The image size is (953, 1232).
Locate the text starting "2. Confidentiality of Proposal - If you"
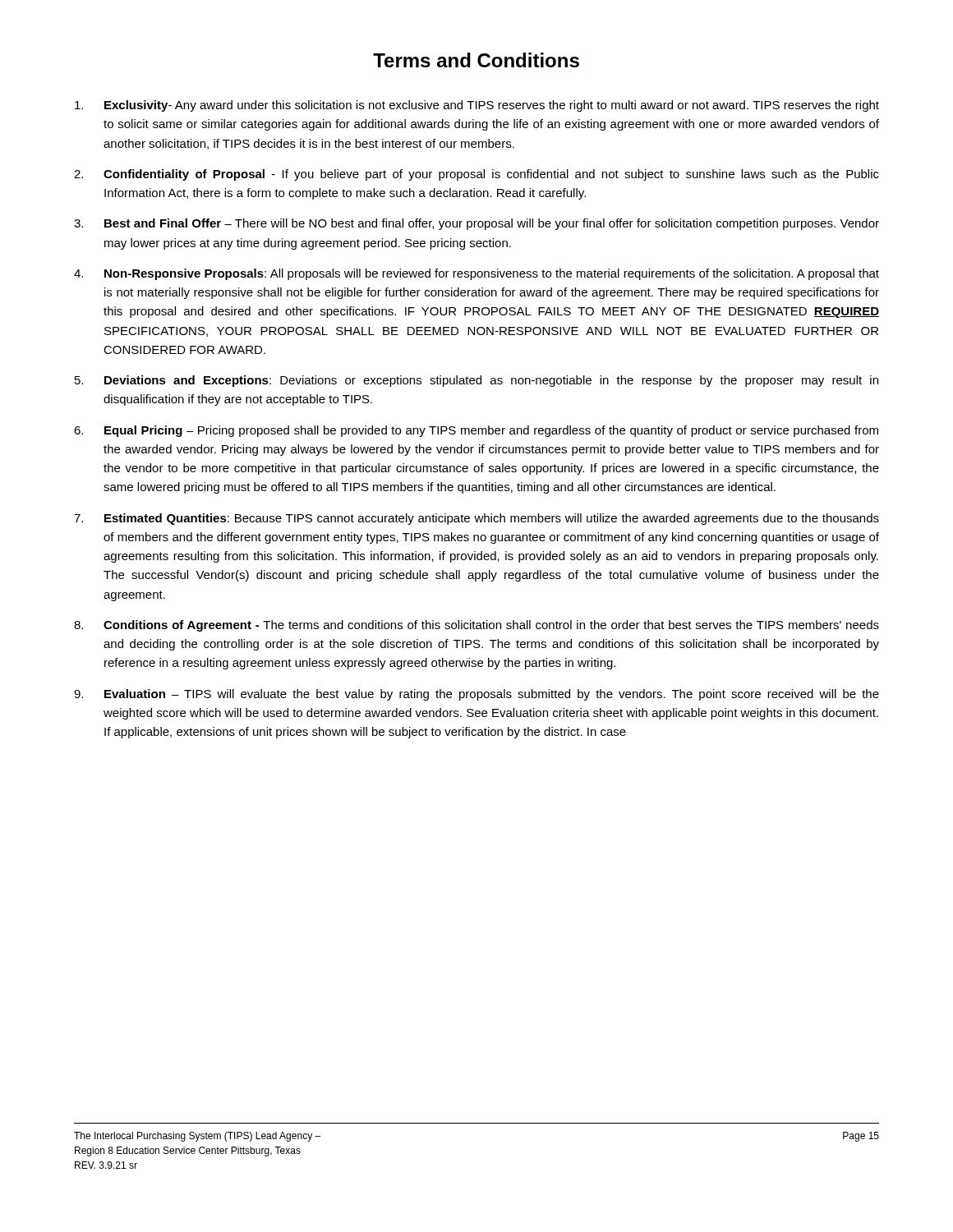click(x=476, y=183)
